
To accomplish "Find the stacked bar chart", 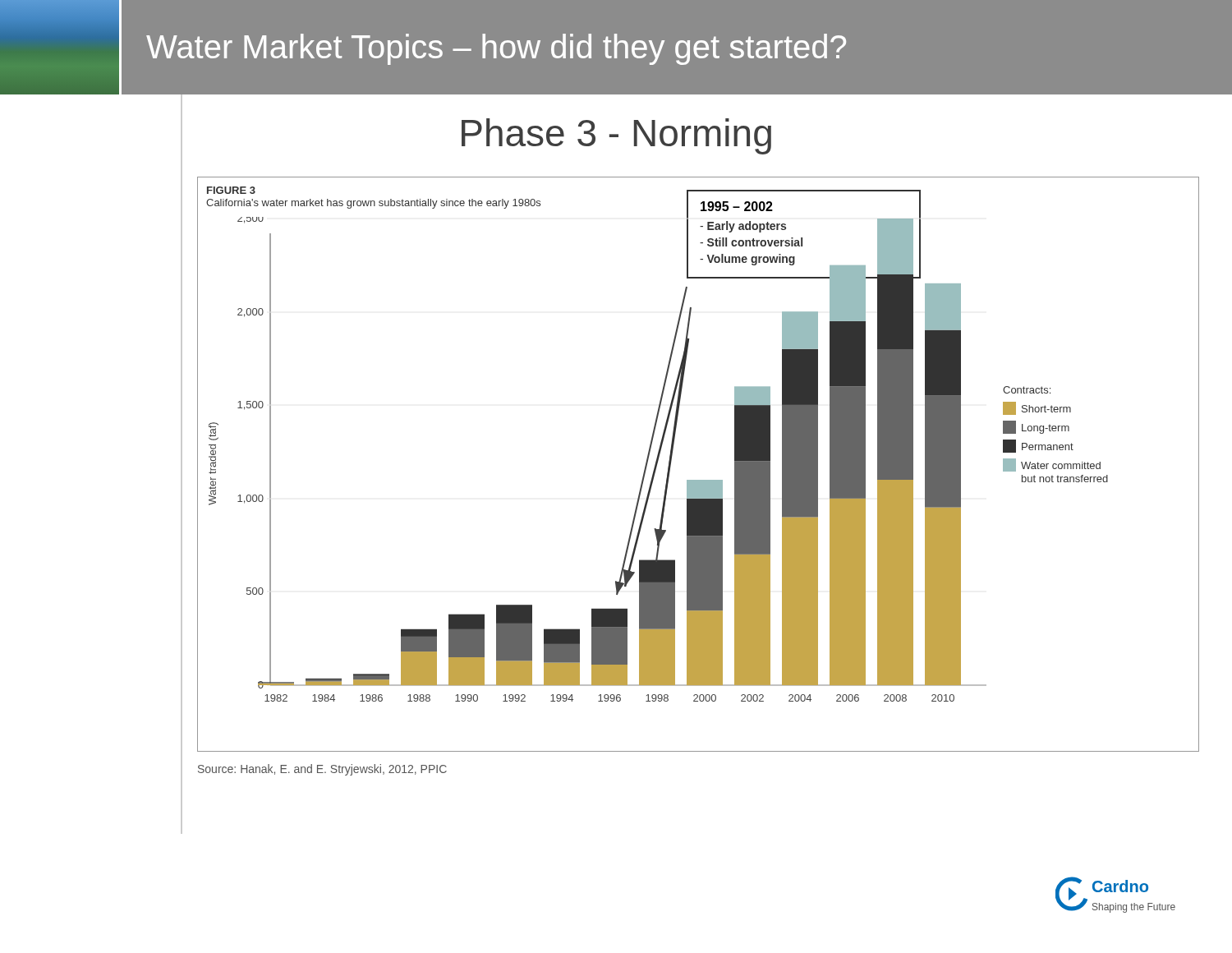I will pos(698,464).
